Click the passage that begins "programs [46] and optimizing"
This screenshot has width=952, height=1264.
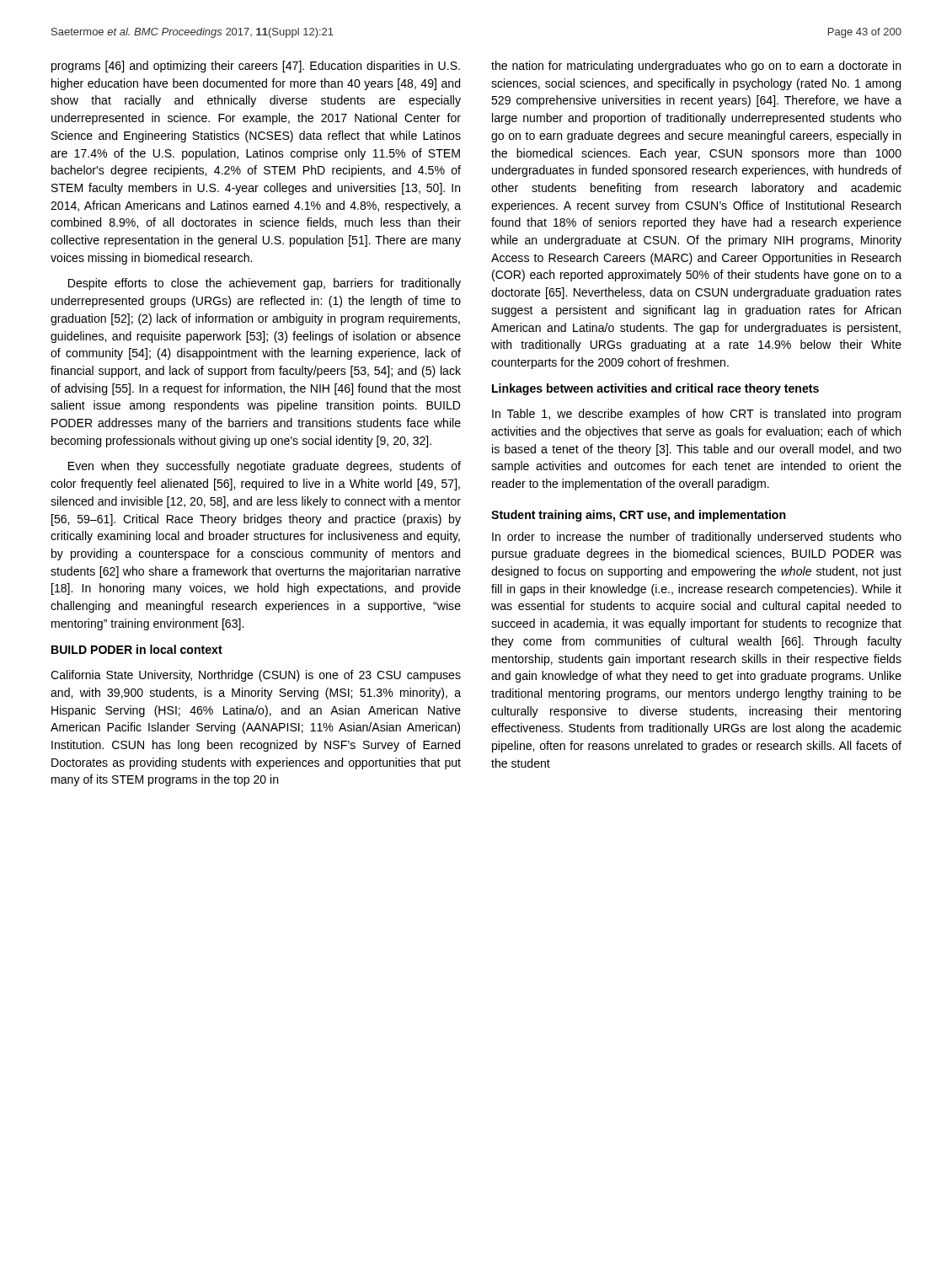256,162
